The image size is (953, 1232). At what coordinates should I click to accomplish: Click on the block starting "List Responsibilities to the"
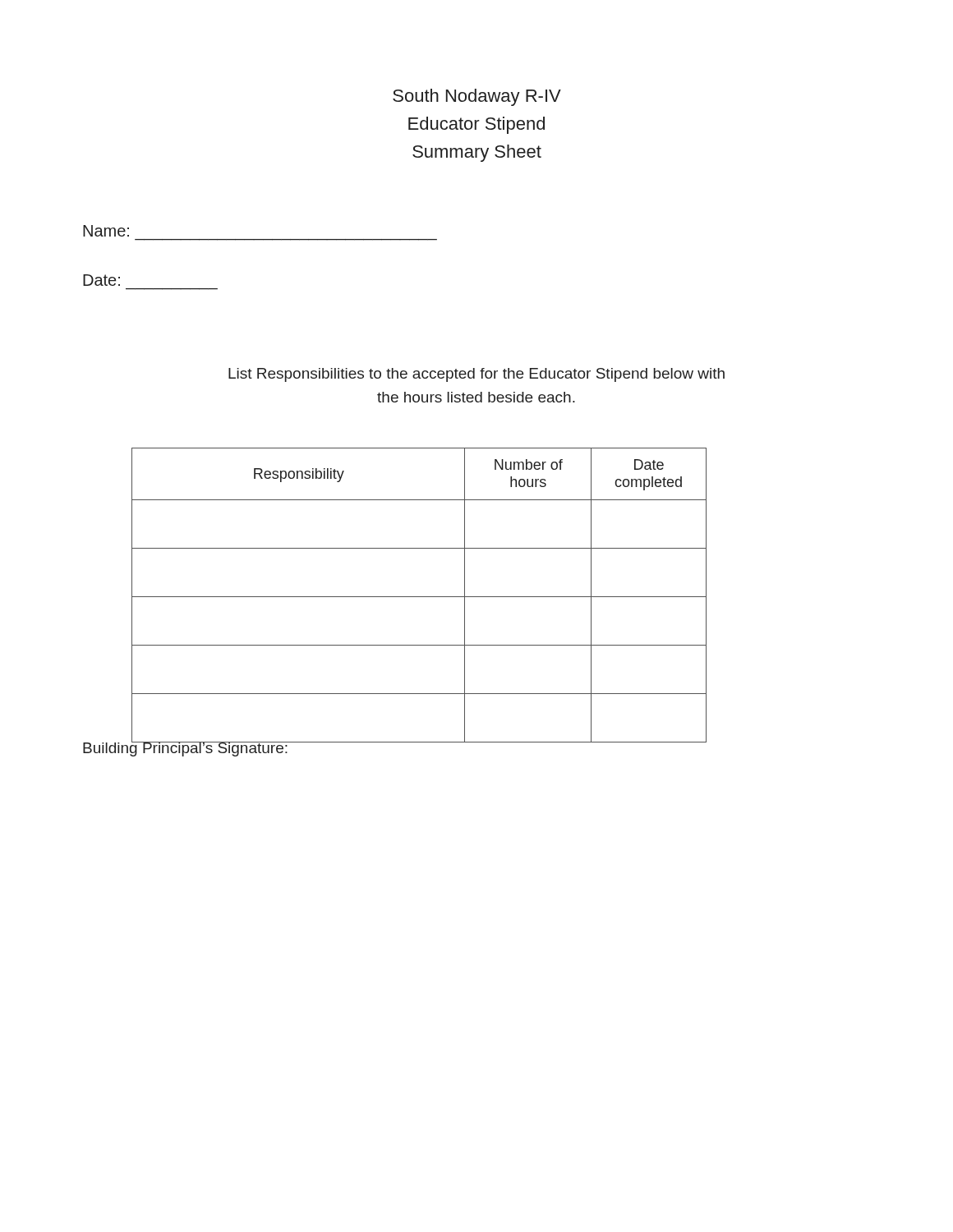pos(476,385)
